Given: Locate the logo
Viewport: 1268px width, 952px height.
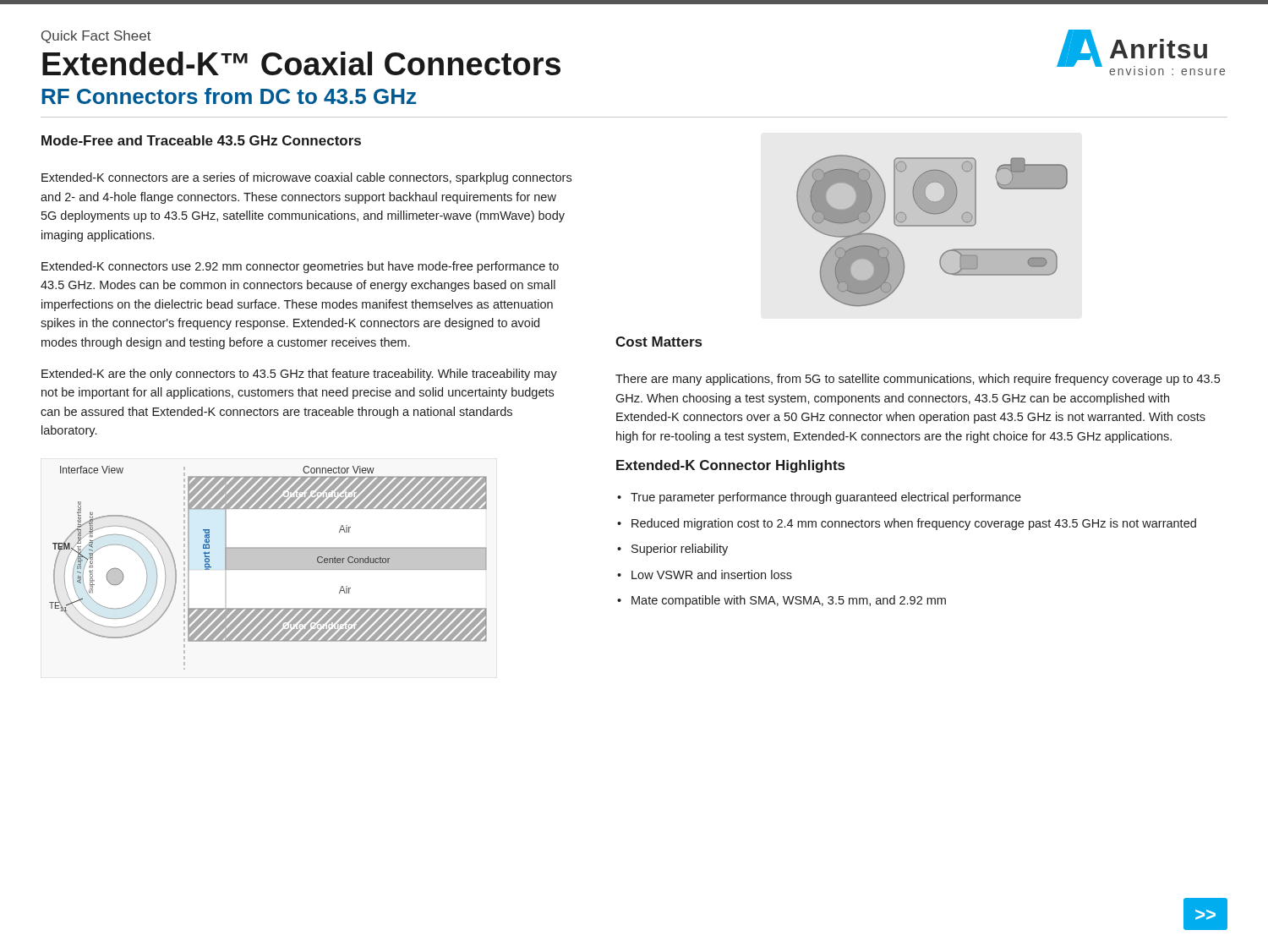Looking at the screenshot, I should tap(1139, 55).
